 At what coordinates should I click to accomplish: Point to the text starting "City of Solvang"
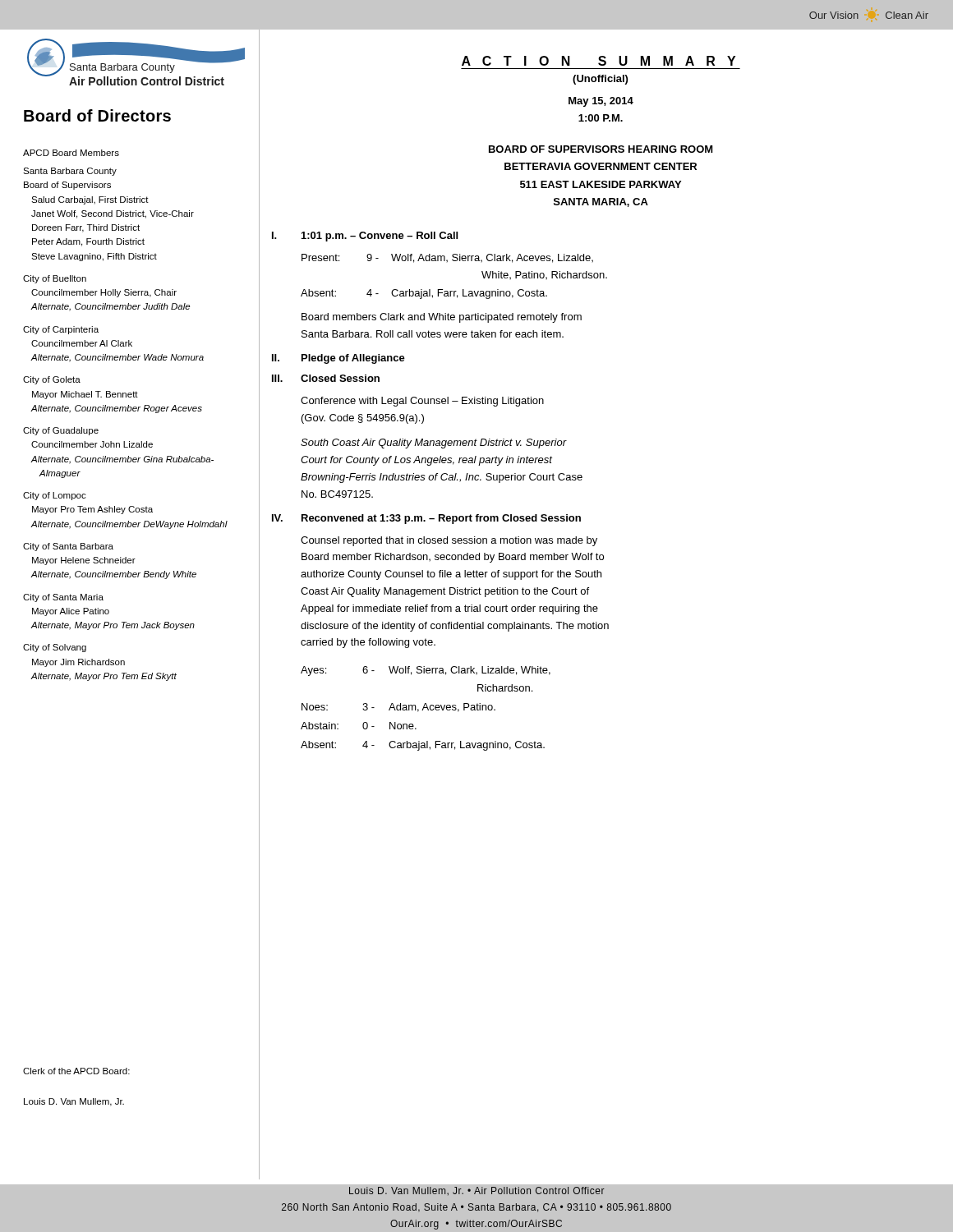(136, 663)
